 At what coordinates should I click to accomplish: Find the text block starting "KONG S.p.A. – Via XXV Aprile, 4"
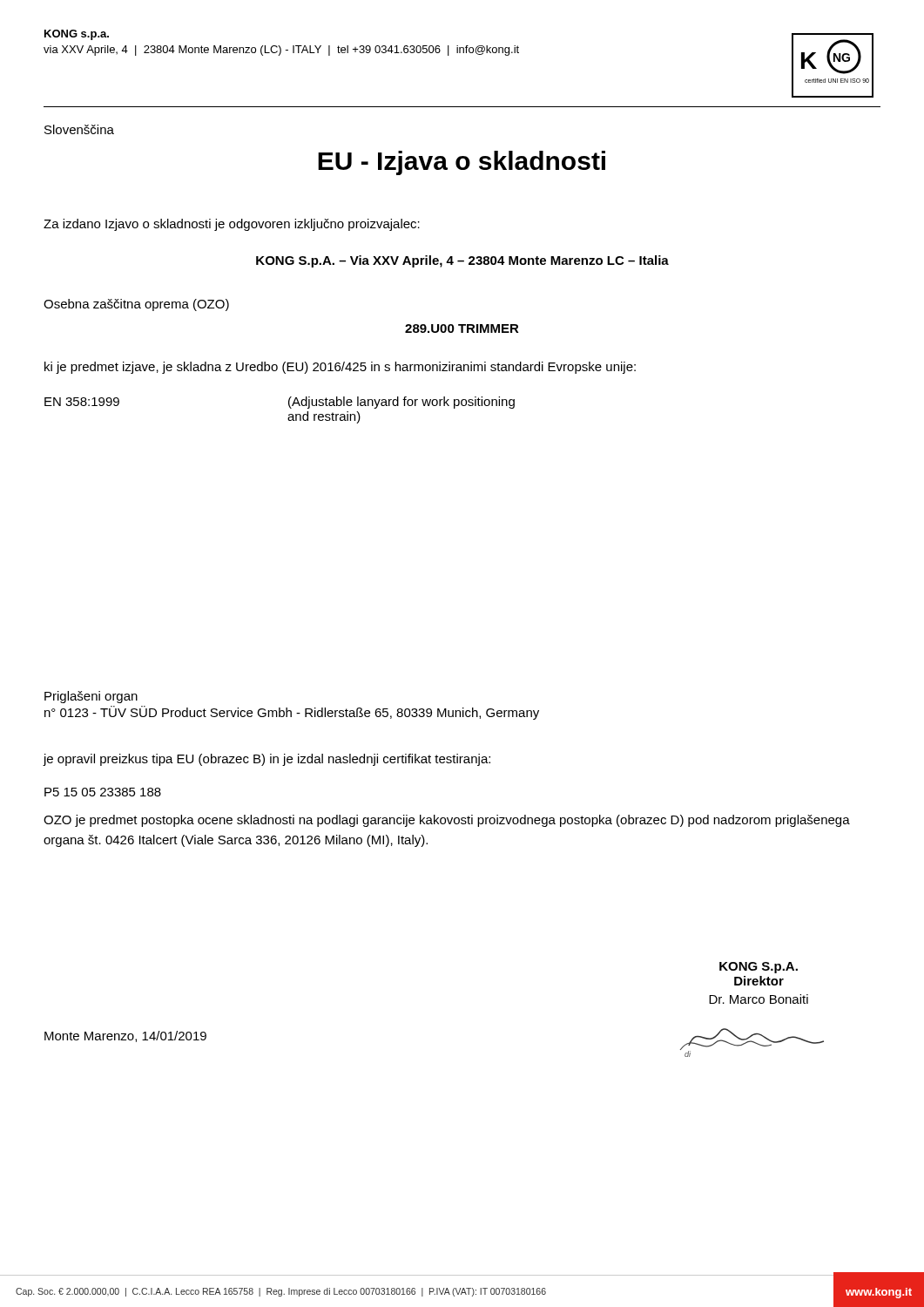462,260
